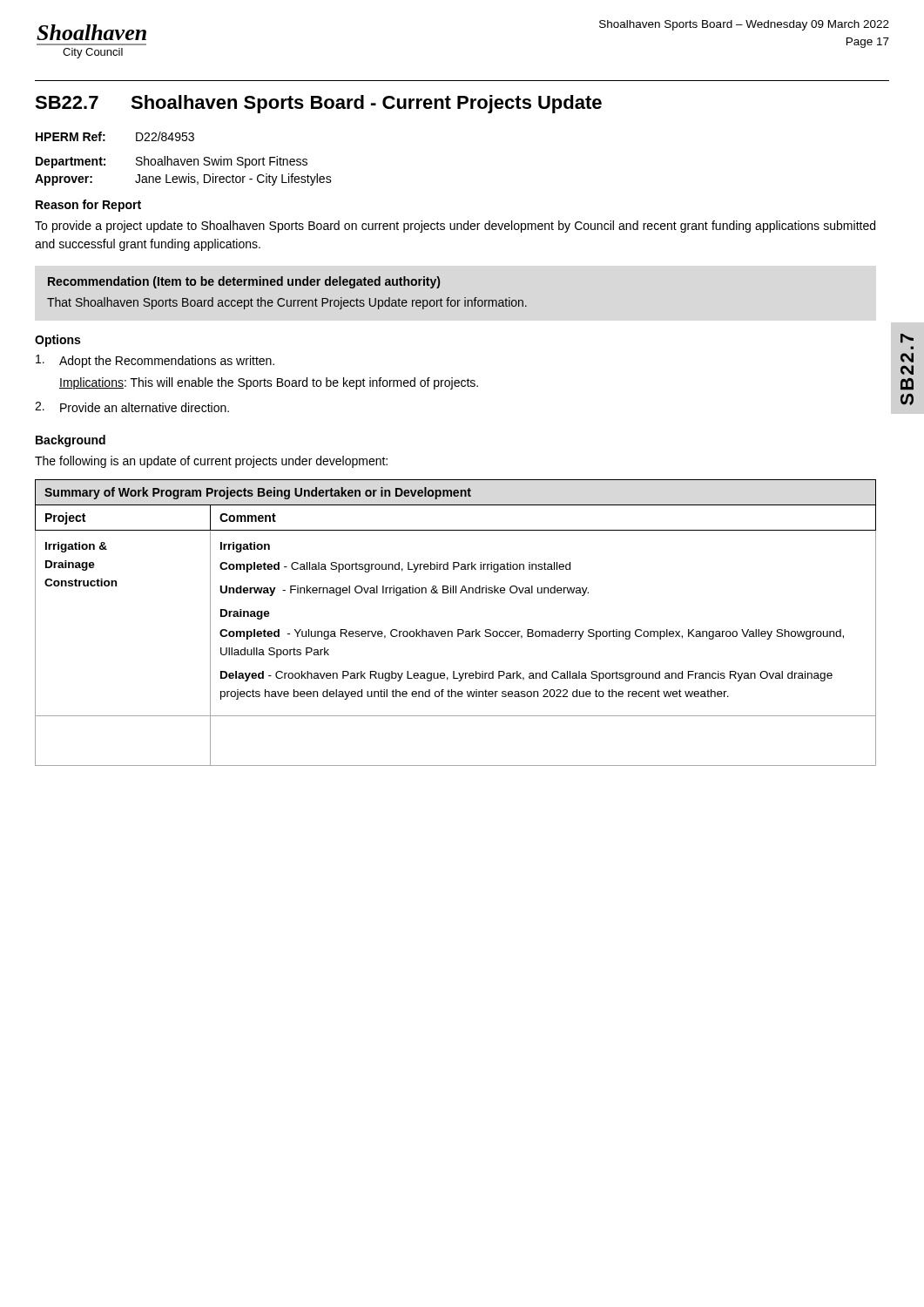This screenshot has height=1307, width=924.
Task: Navigate to the text starting "2. Provide an alternative direction."
Action: 132,407
